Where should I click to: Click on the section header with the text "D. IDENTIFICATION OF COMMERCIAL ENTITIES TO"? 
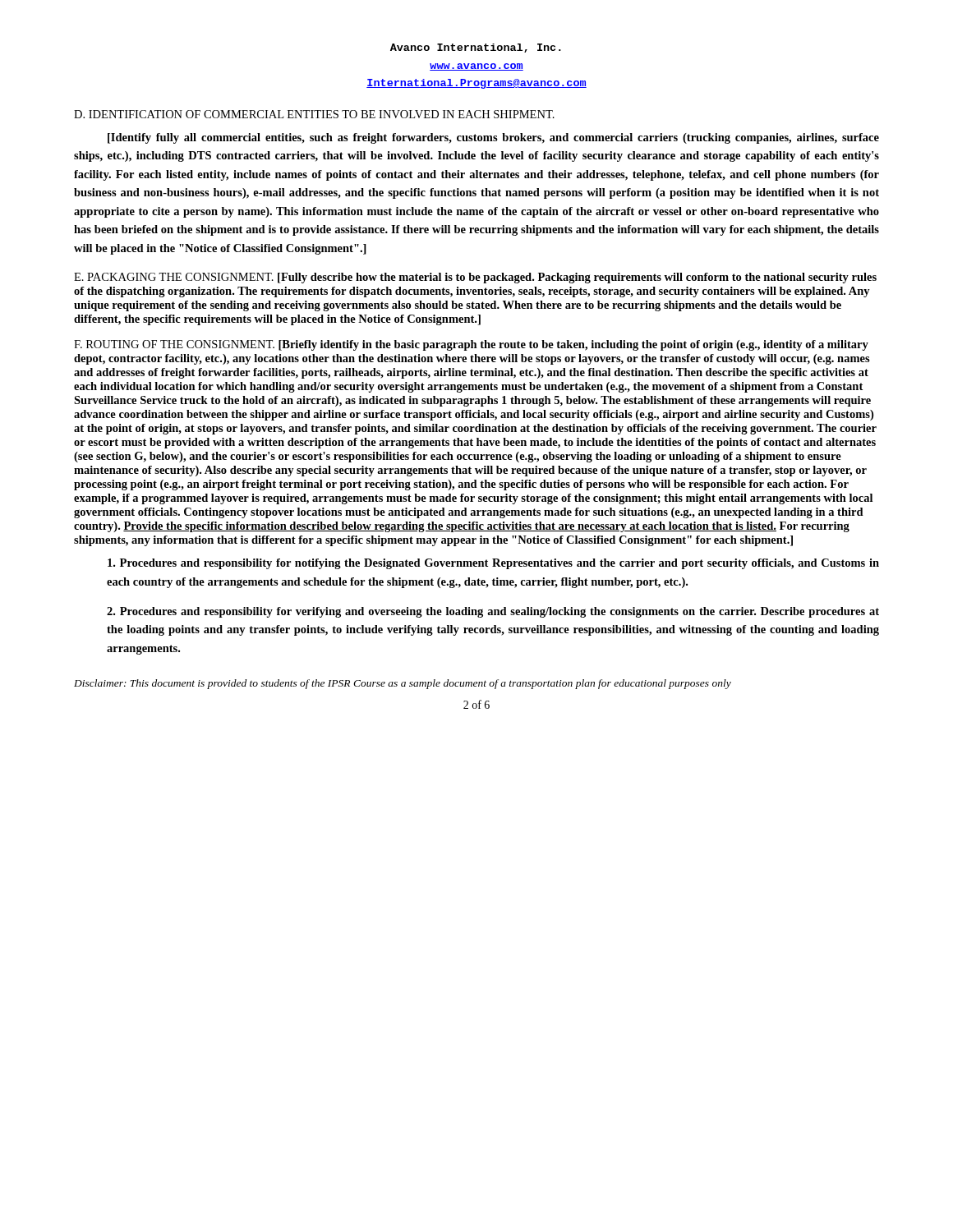314,114
